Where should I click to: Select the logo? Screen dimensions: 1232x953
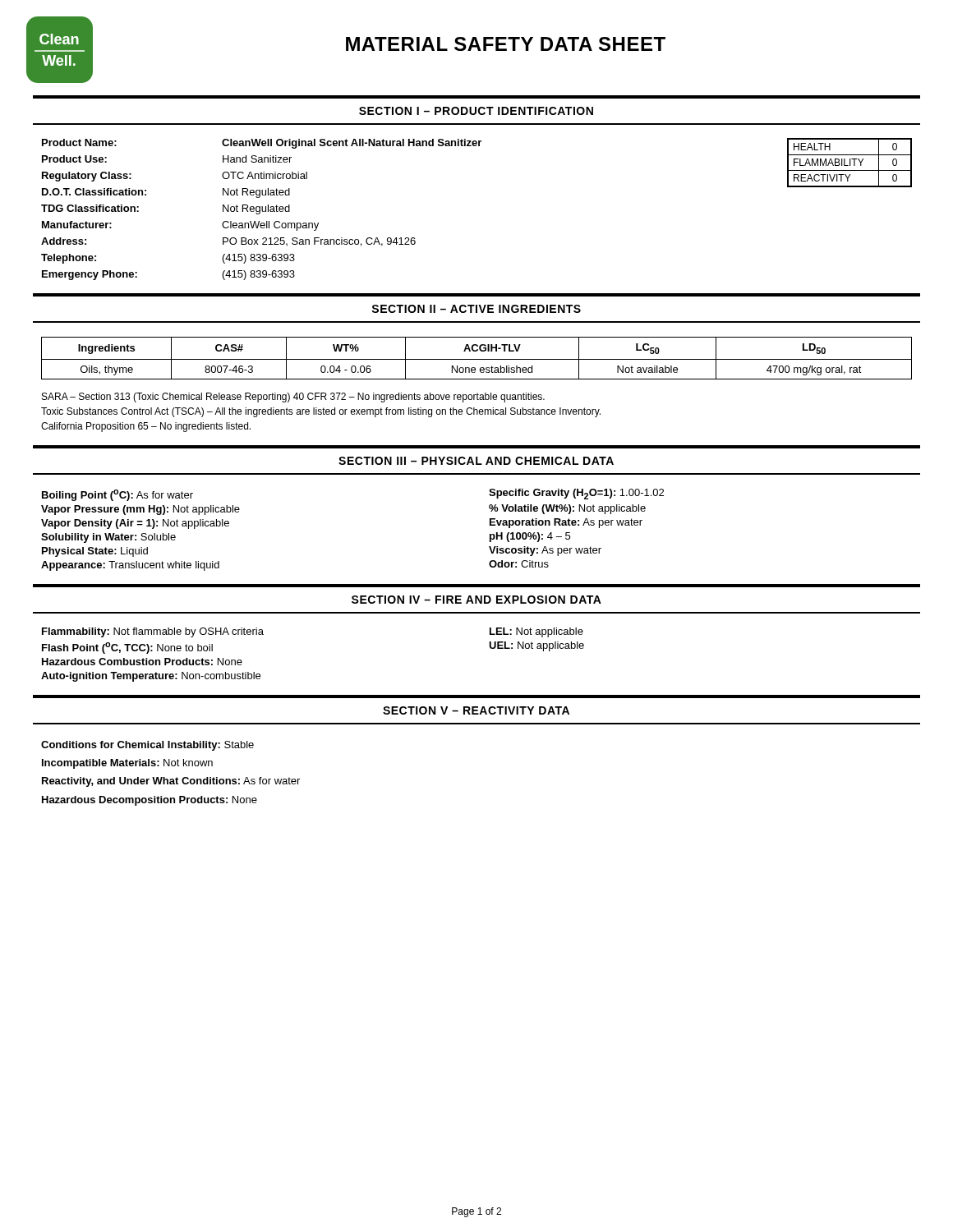pos(62,51)
